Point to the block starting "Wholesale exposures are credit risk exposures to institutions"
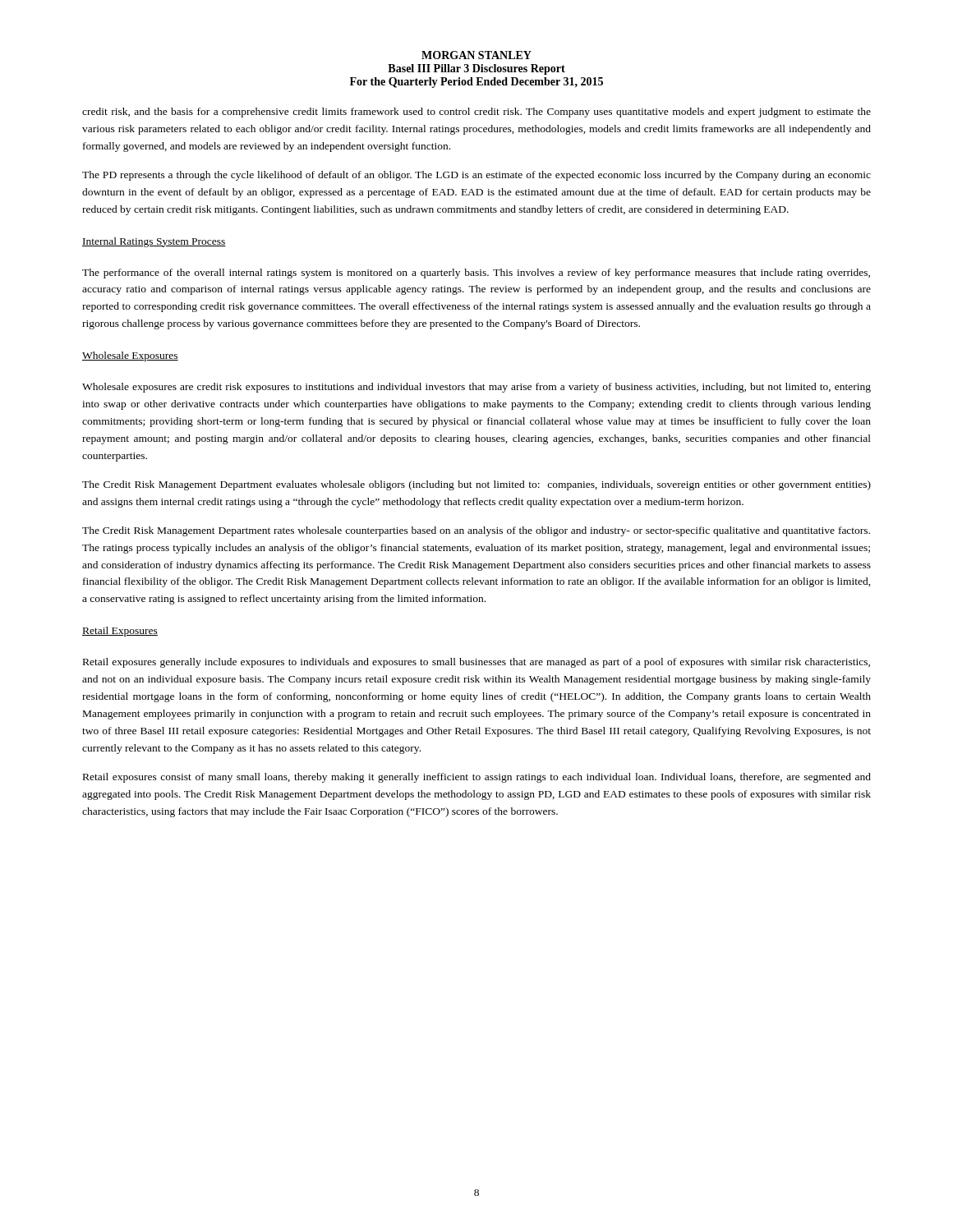 pyautogui.click(x=476, y=421)
